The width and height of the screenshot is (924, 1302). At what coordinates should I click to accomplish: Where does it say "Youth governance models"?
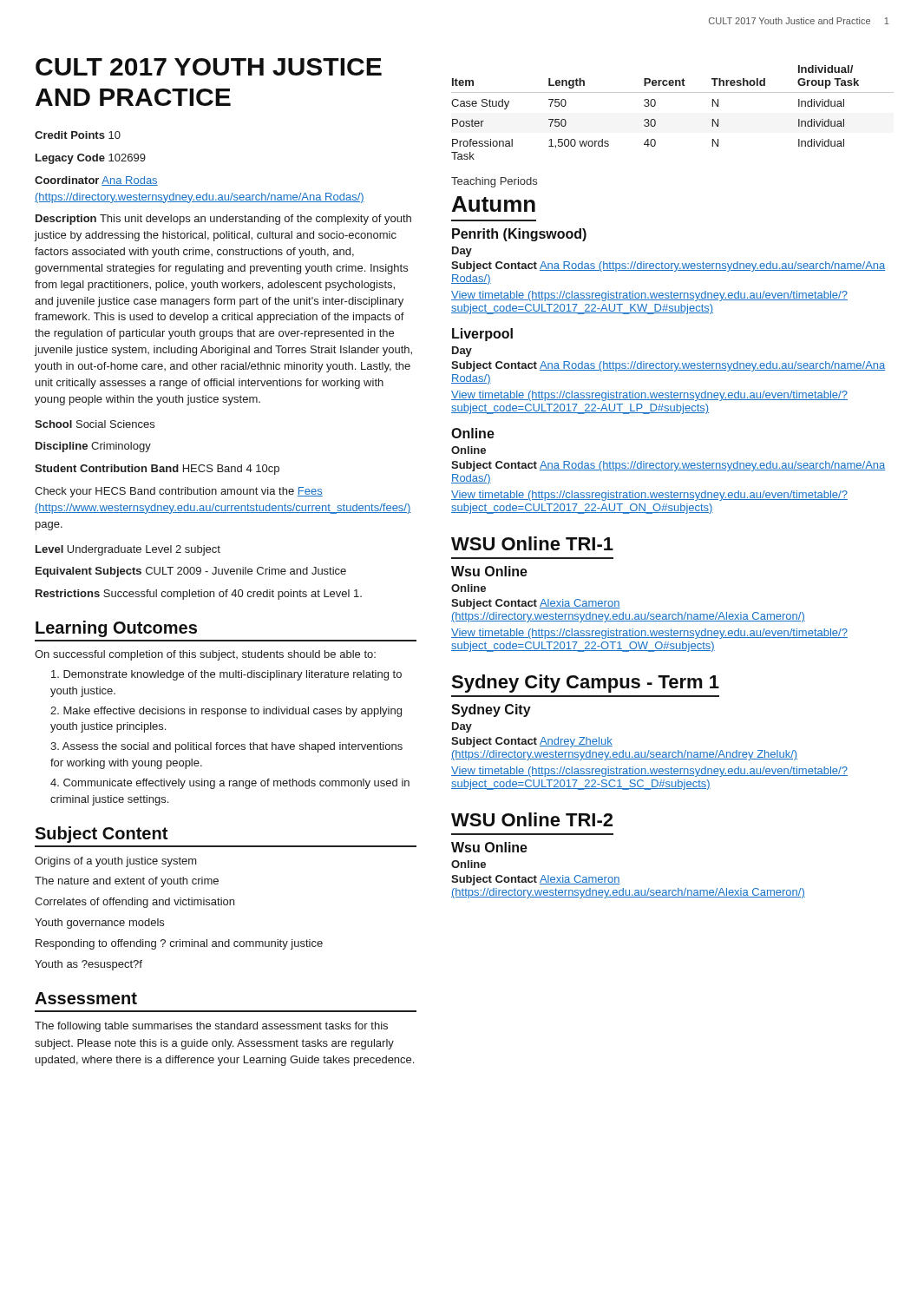click(100, 922)
